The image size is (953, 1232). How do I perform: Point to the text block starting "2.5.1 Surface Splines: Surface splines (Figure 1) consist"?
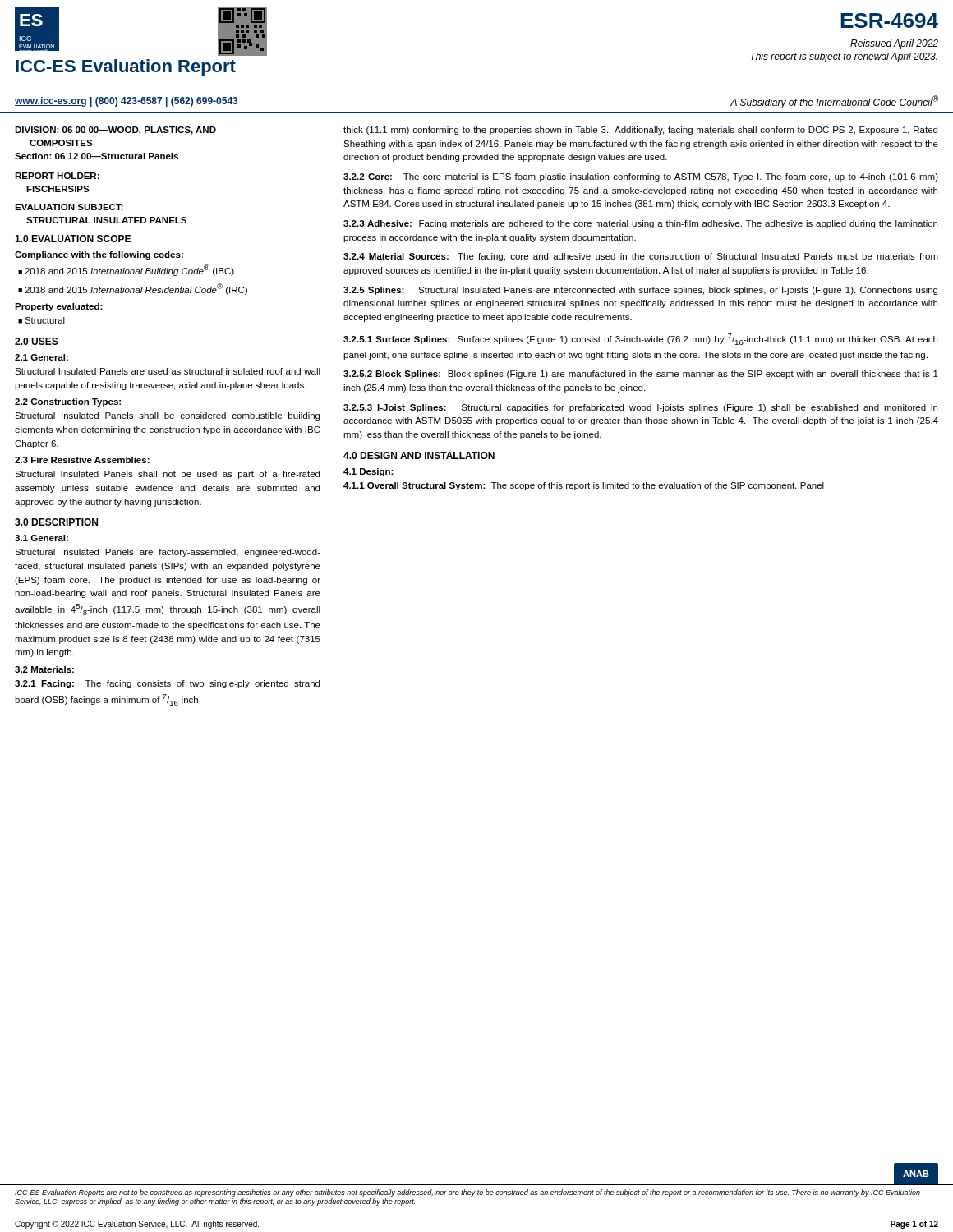[641, 345]
